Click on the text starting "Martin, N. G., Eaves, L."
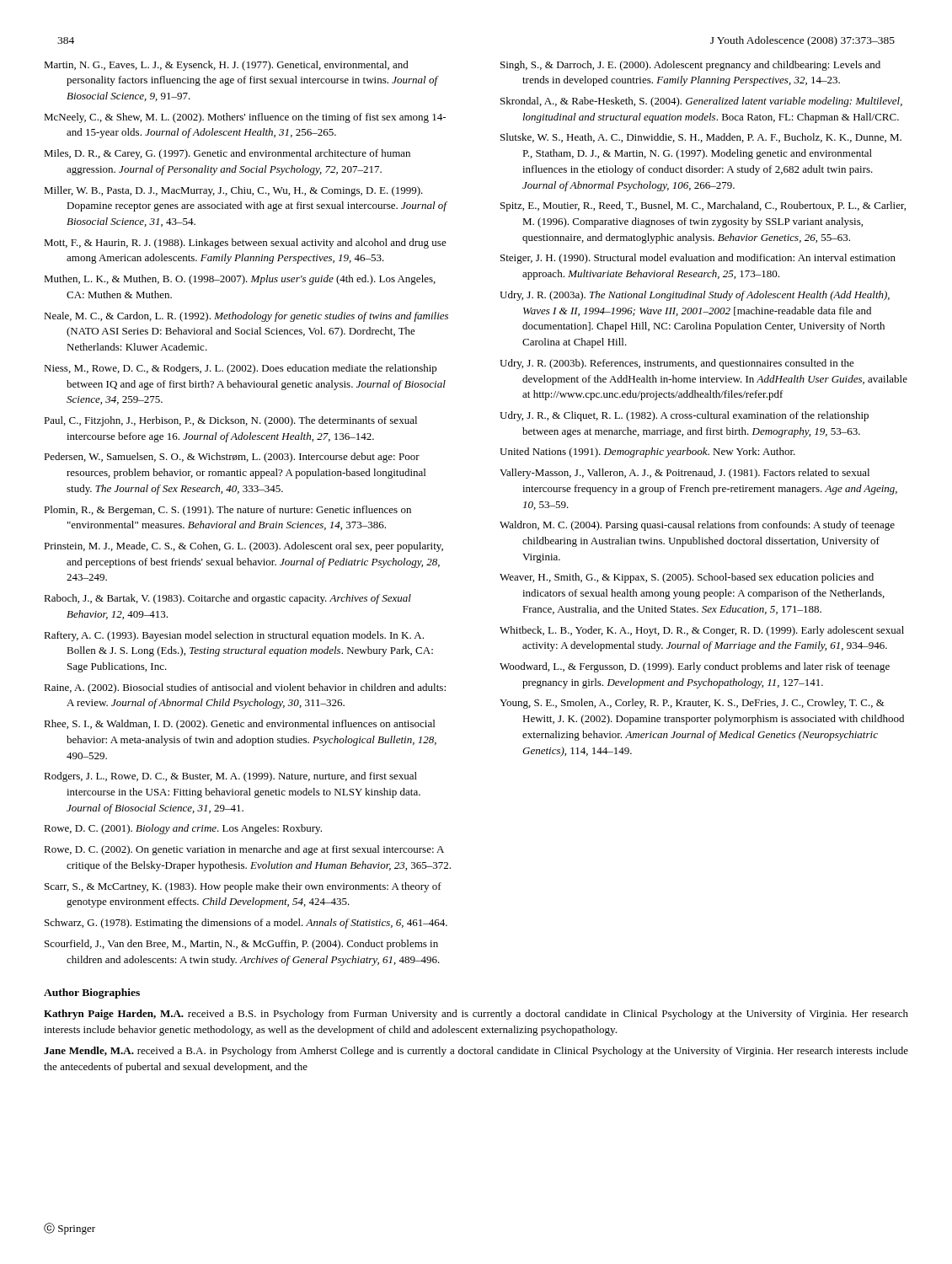 pos(241,80)
